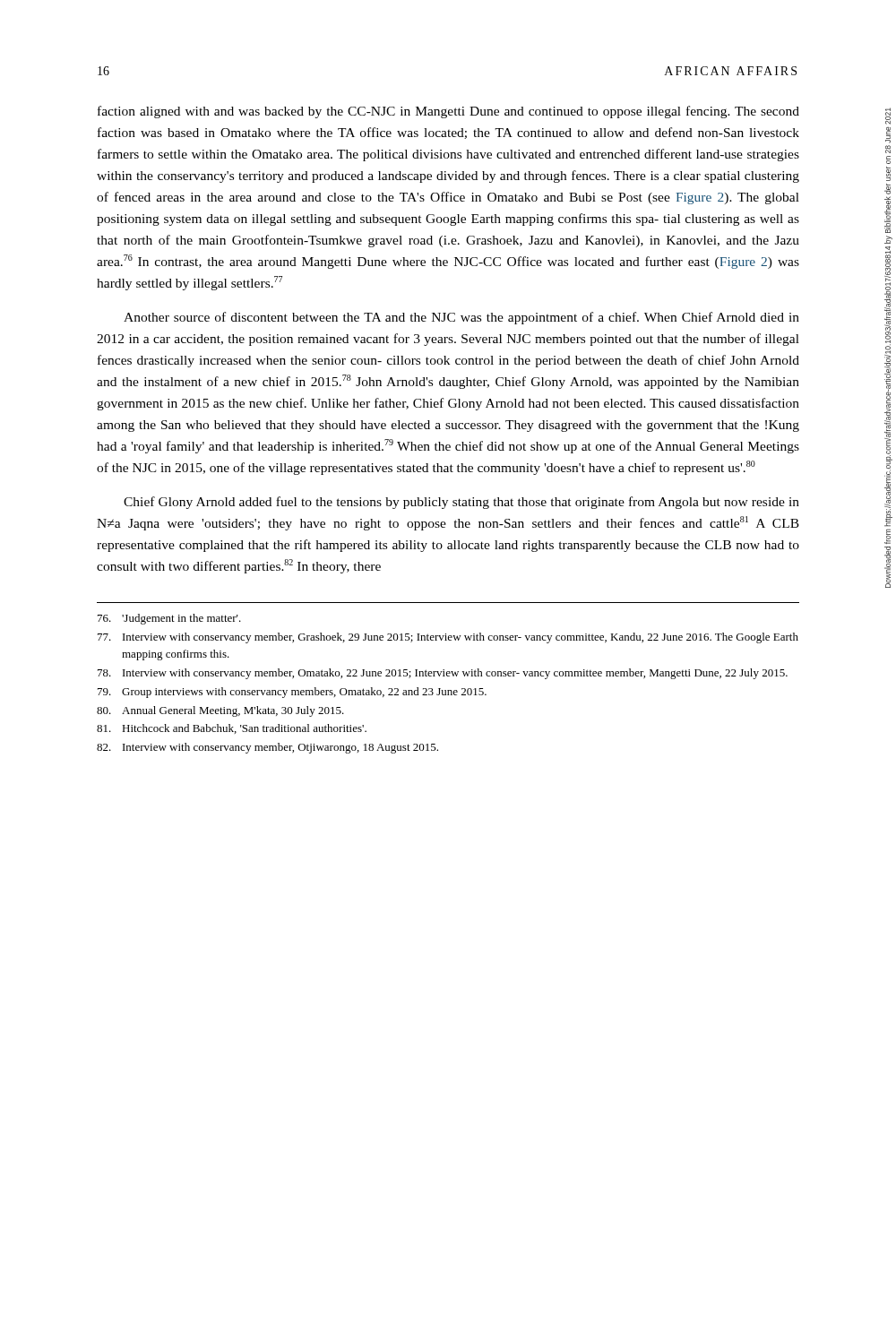
Task: Find the text block starting "Interview with conservancy member, Grashoek, 29"
Action: pyautogui.click(x=448, y=646)
